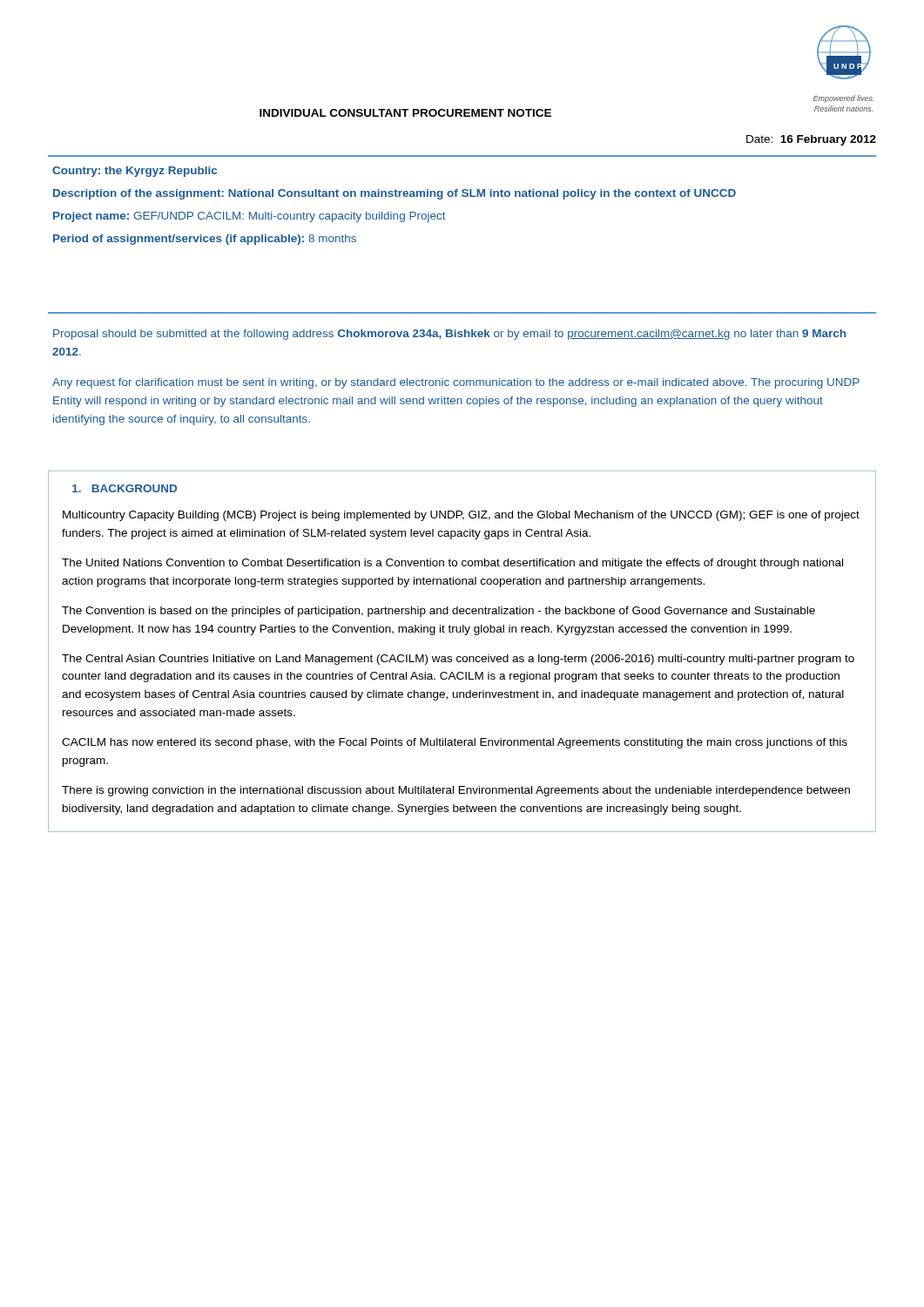Find the text block with the text "Description of the assignment: National"
Screen dimensions: 1307x924
tap(394, 193)
